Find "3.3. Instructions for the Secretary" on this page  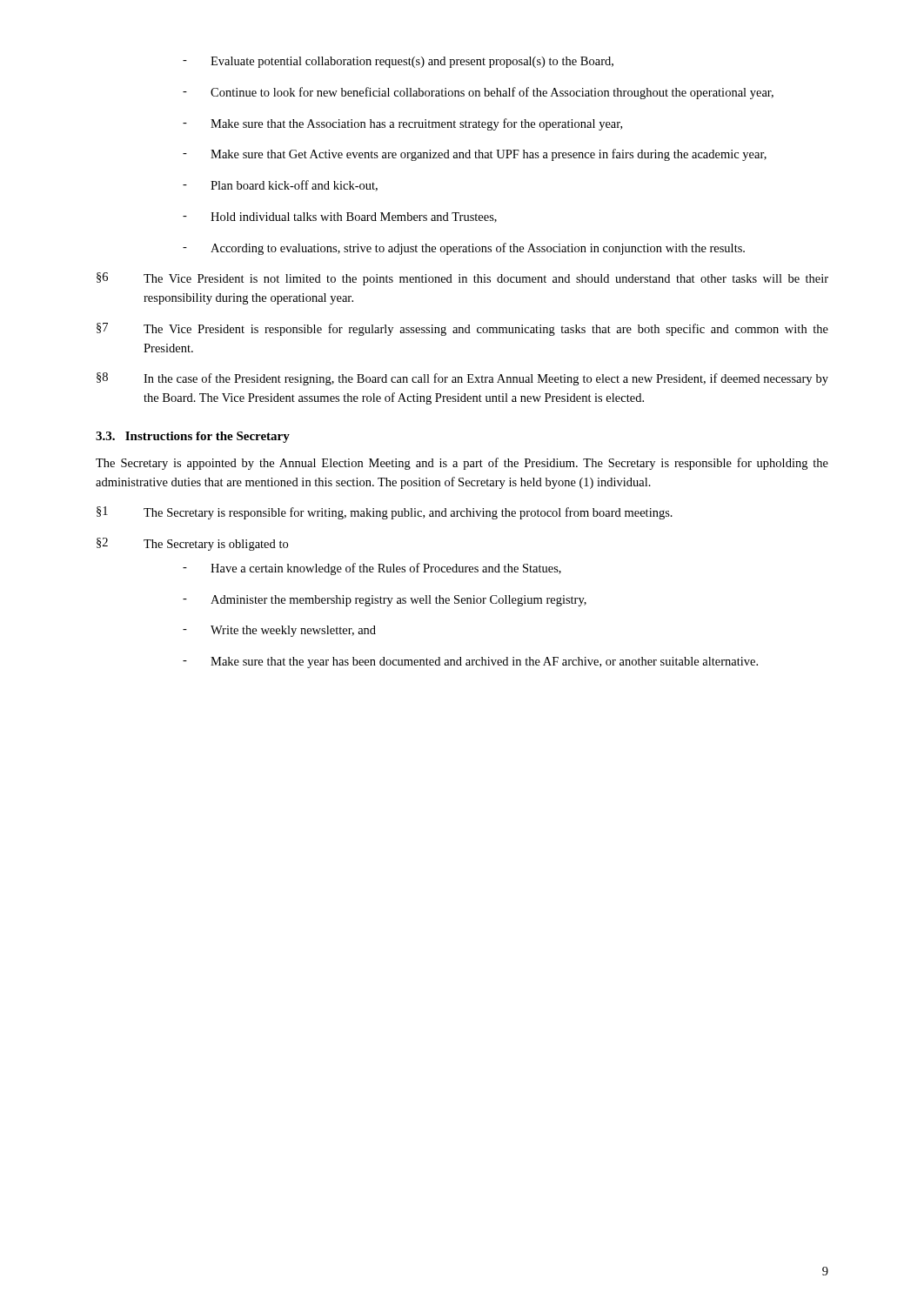pyautogui.click(x=193, y=436)
